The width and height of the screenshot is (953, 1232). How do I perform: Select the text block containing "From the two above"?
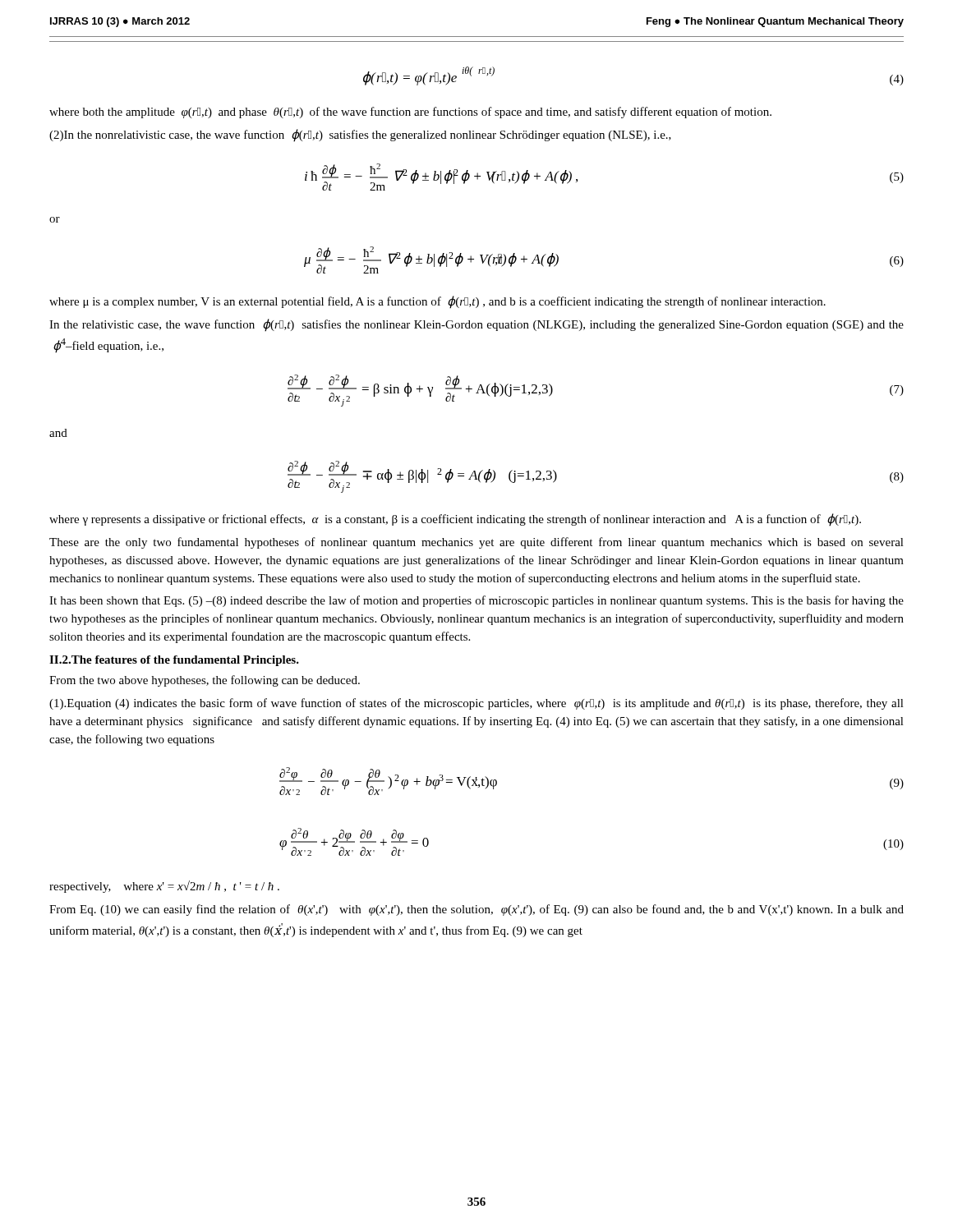[205, 681]
